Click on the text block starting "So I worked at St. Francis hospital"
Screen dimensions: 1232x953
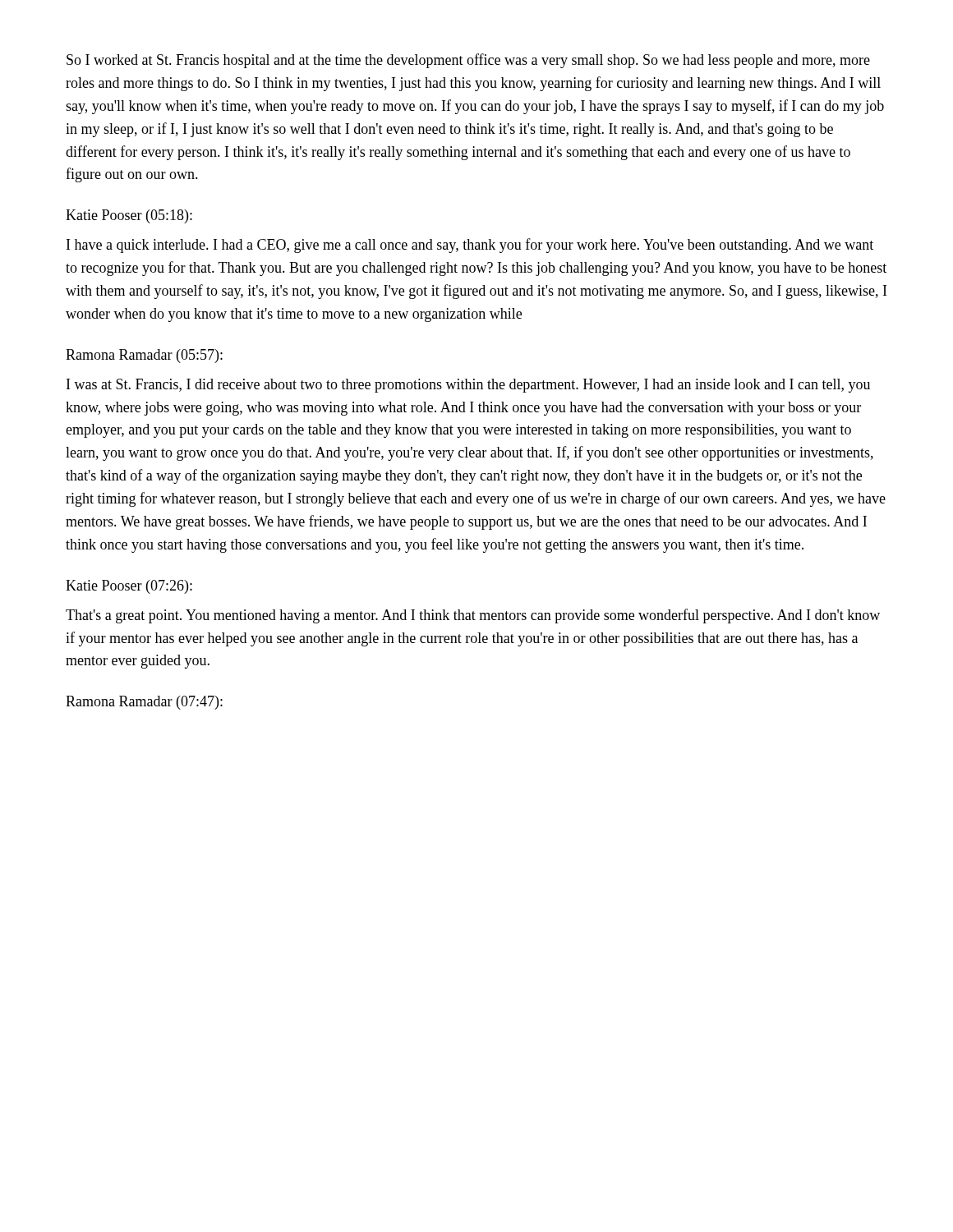[x=475, y=117]
